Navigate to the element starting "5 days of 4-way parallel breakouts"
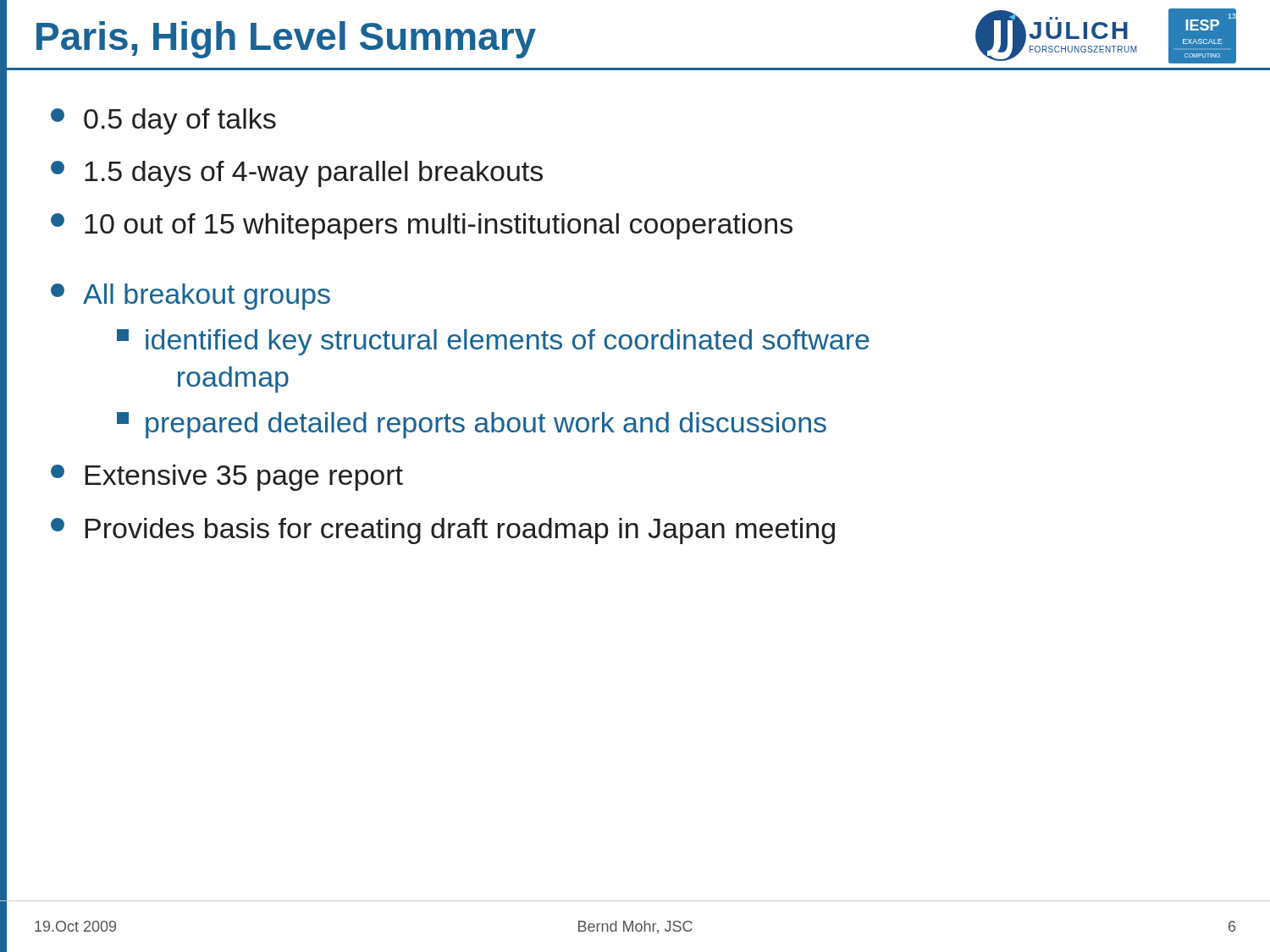 (x=297, y=171)
